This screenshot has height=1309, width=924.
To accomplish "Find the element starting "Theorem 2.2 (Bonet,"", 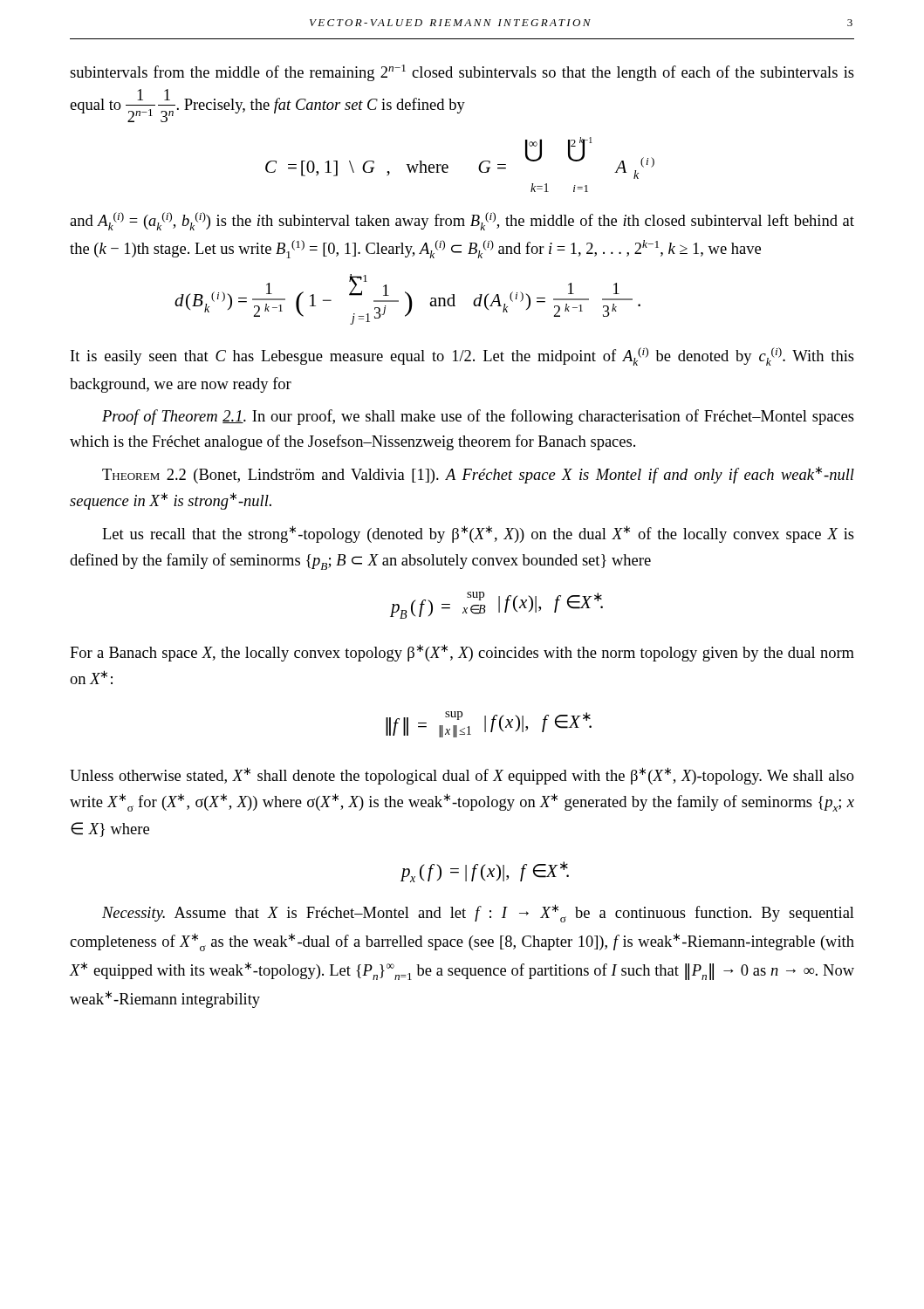I will coord(462,488).
